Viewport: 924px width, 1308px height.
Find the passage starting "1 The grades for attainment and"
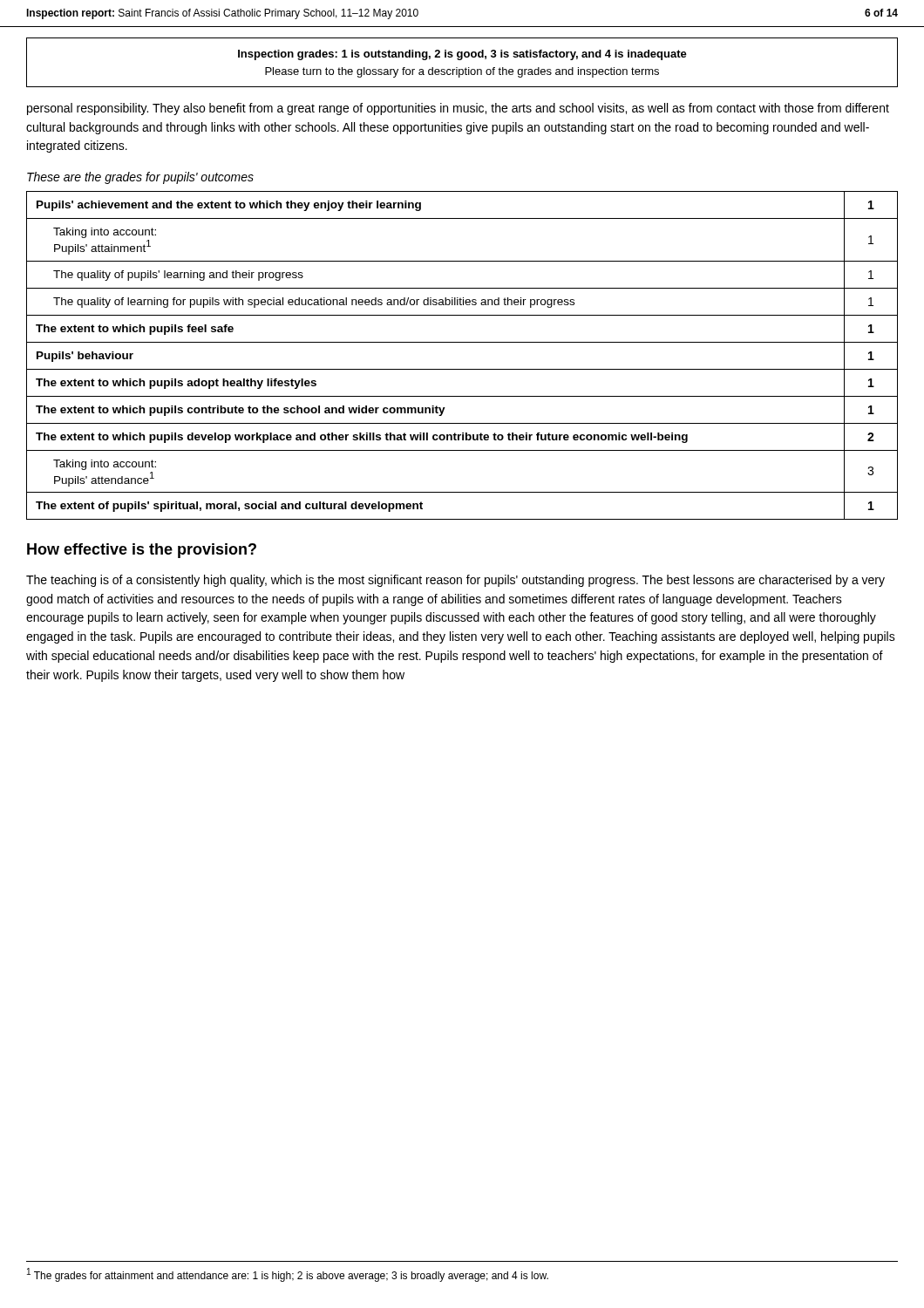click(288, 1274)
